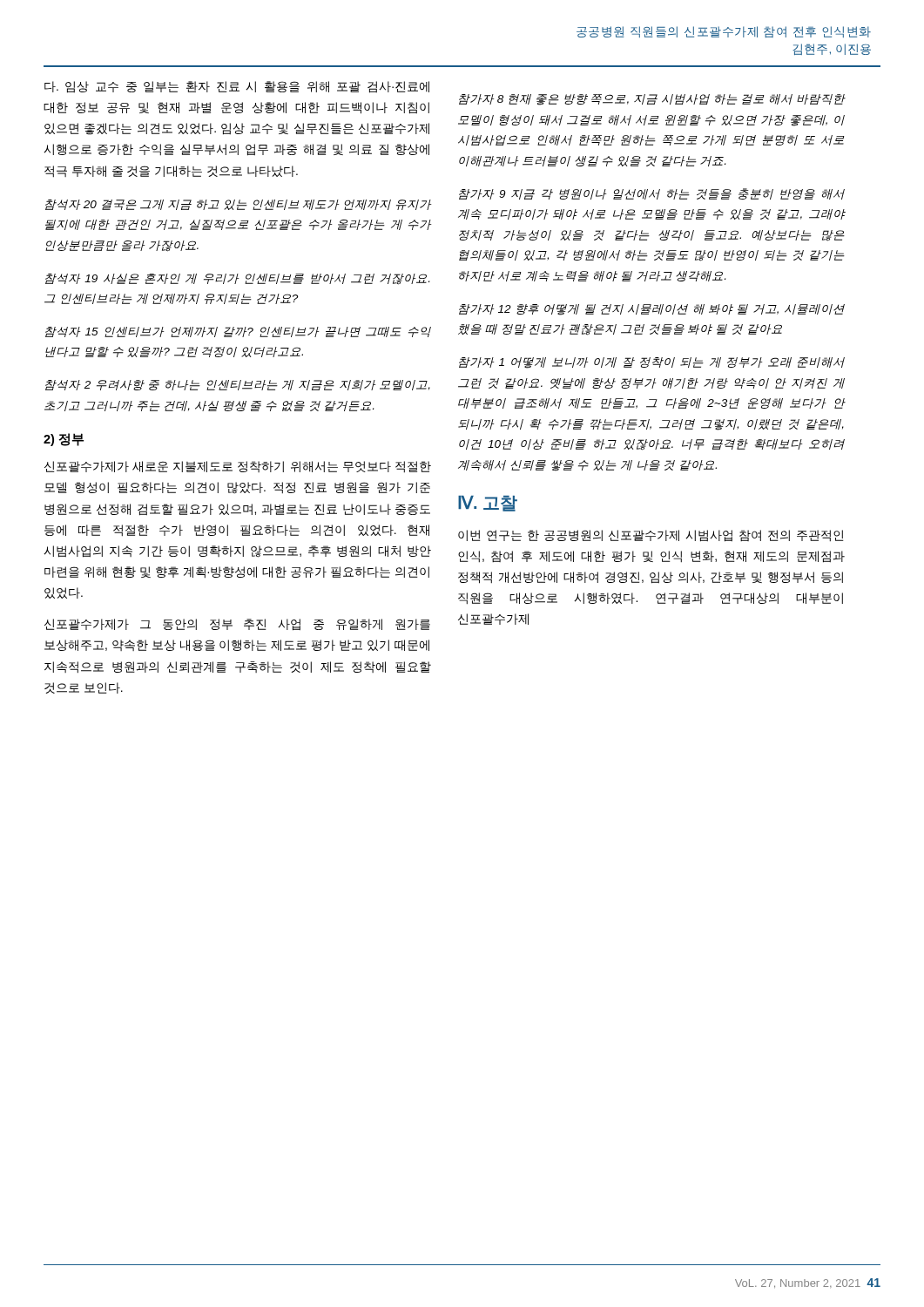
Task: Find the passage starting "참가자 12 향후 어떻게 될 건지"
Action: point(651,319)
